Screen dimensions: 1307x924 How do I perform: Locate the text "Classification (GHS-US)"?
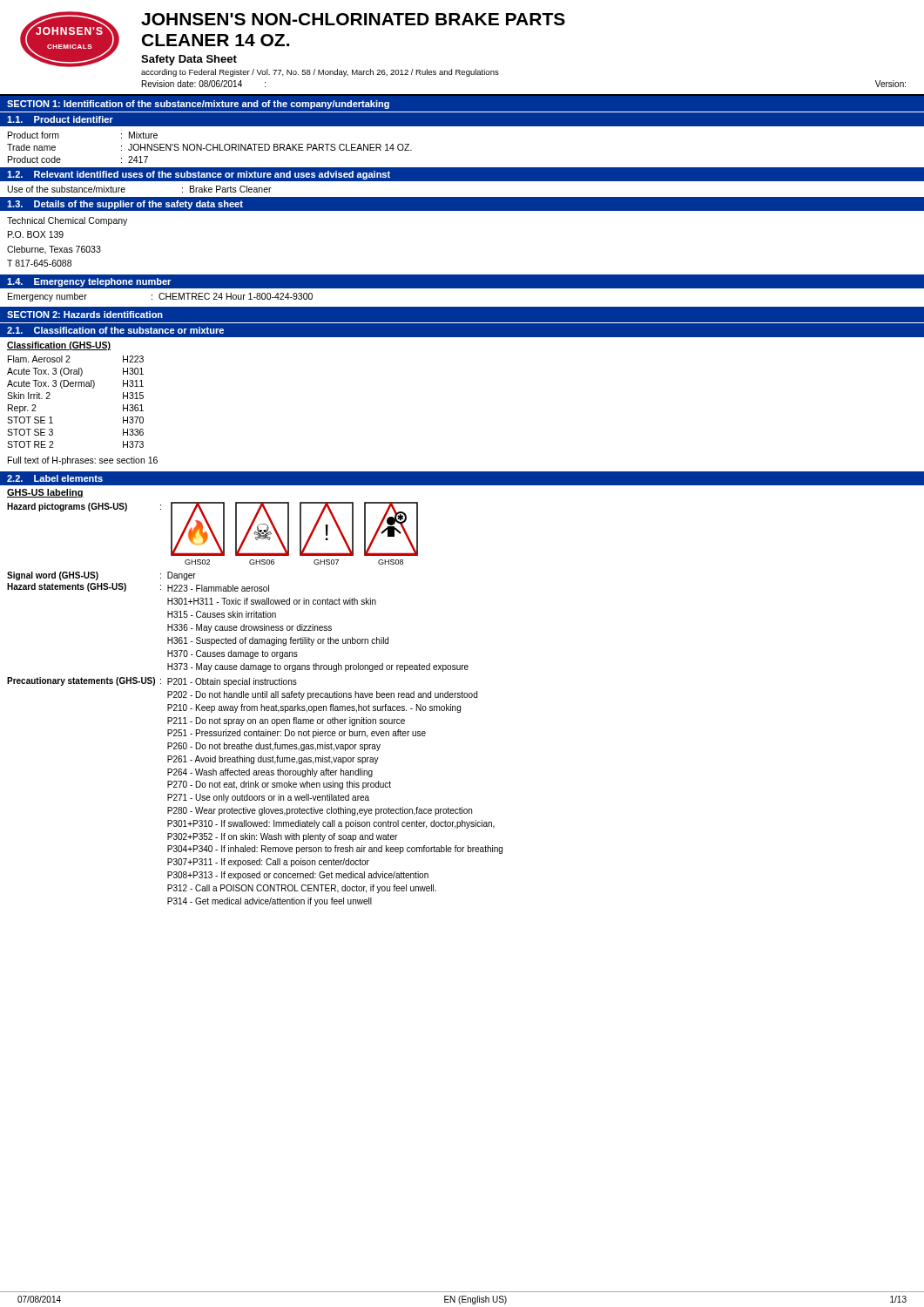click(x=59, y=345)
